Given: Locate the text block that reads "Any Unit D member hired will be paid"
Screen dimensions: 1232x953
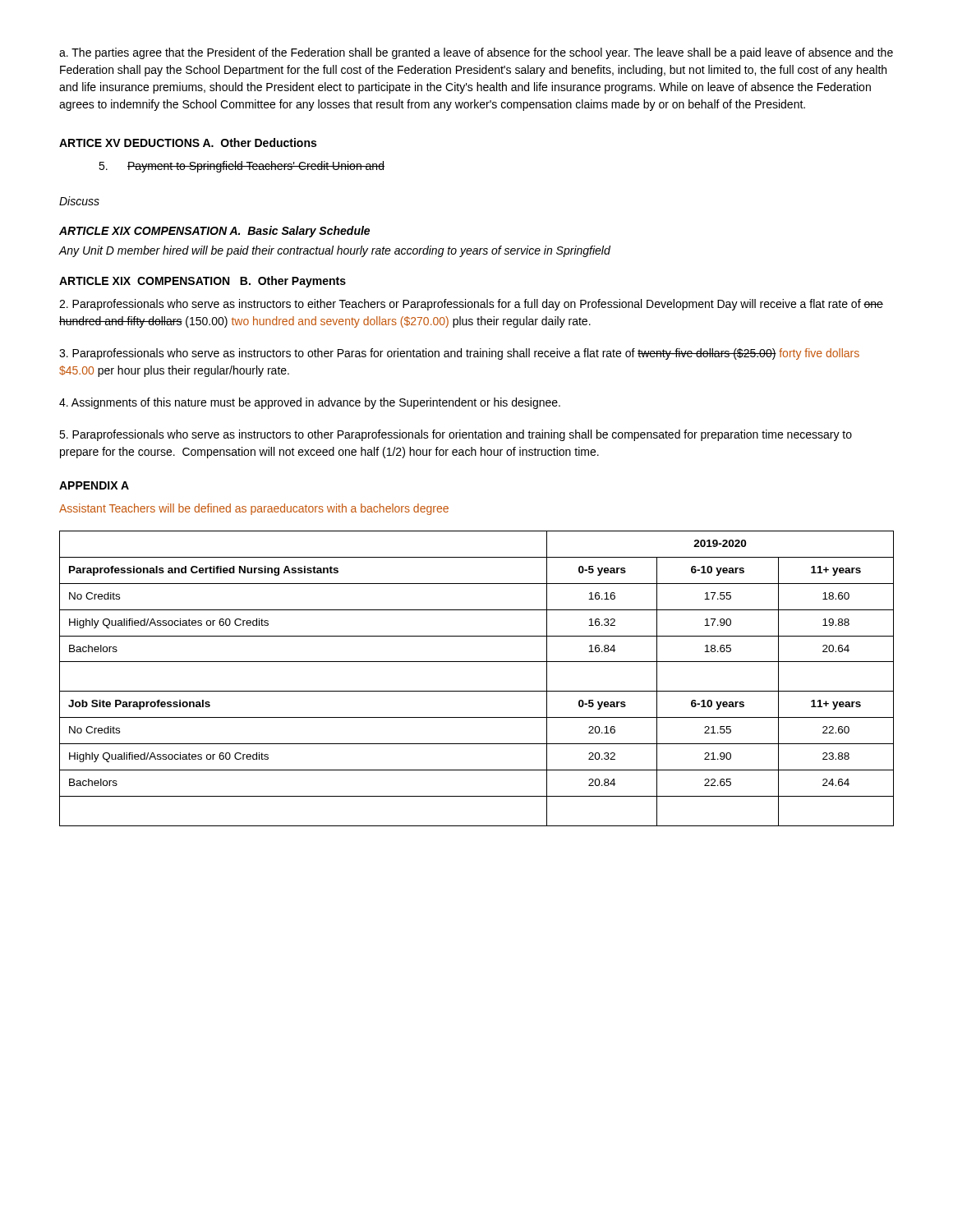Looking at the screenshot, I should click(x=335, y=251).
